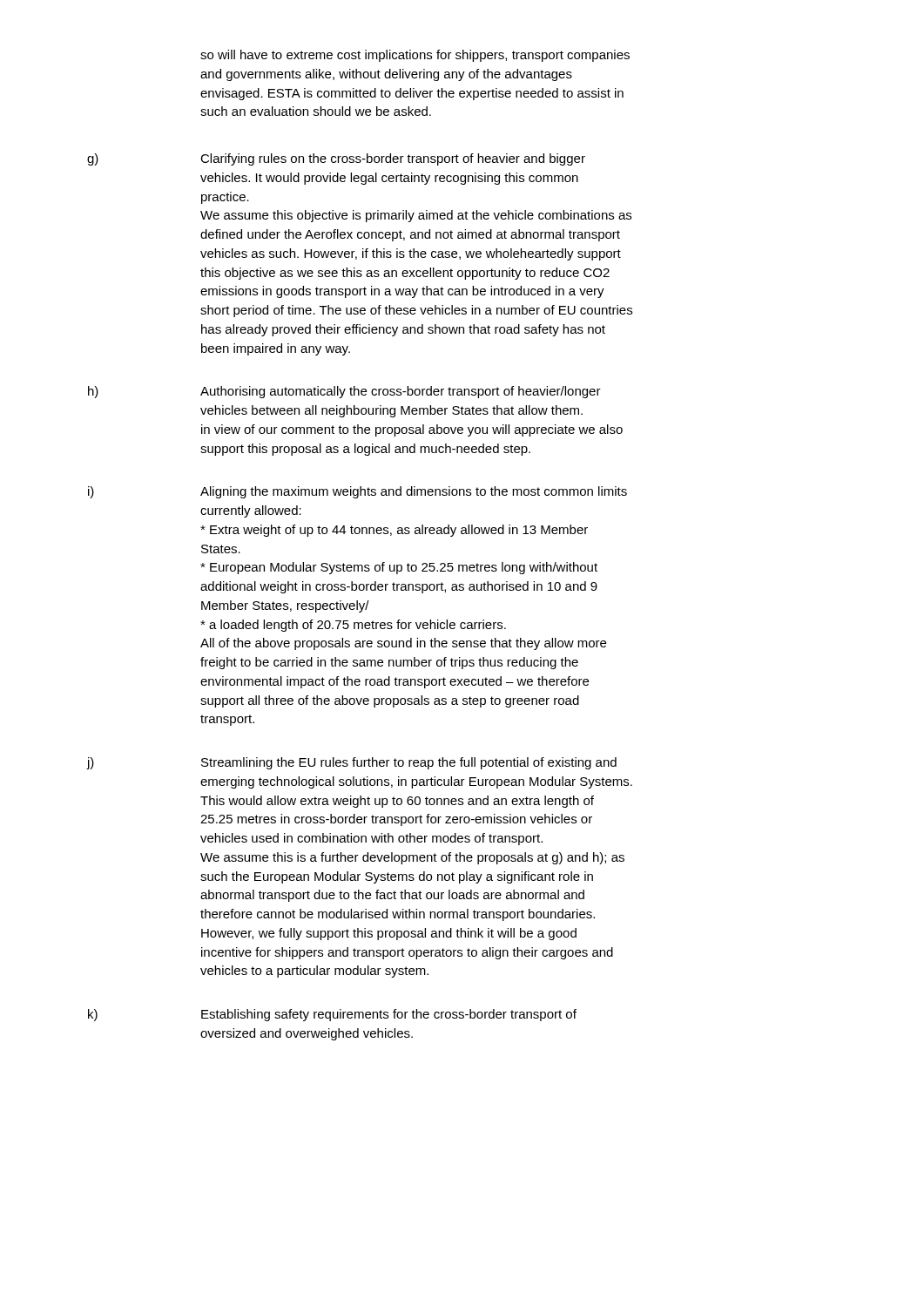The width and height of the screenshot is (924, 1307).
Task: Click the passage that begins "k) Establishing safety requirements for the cross-border"
Action: point(474,1026)
